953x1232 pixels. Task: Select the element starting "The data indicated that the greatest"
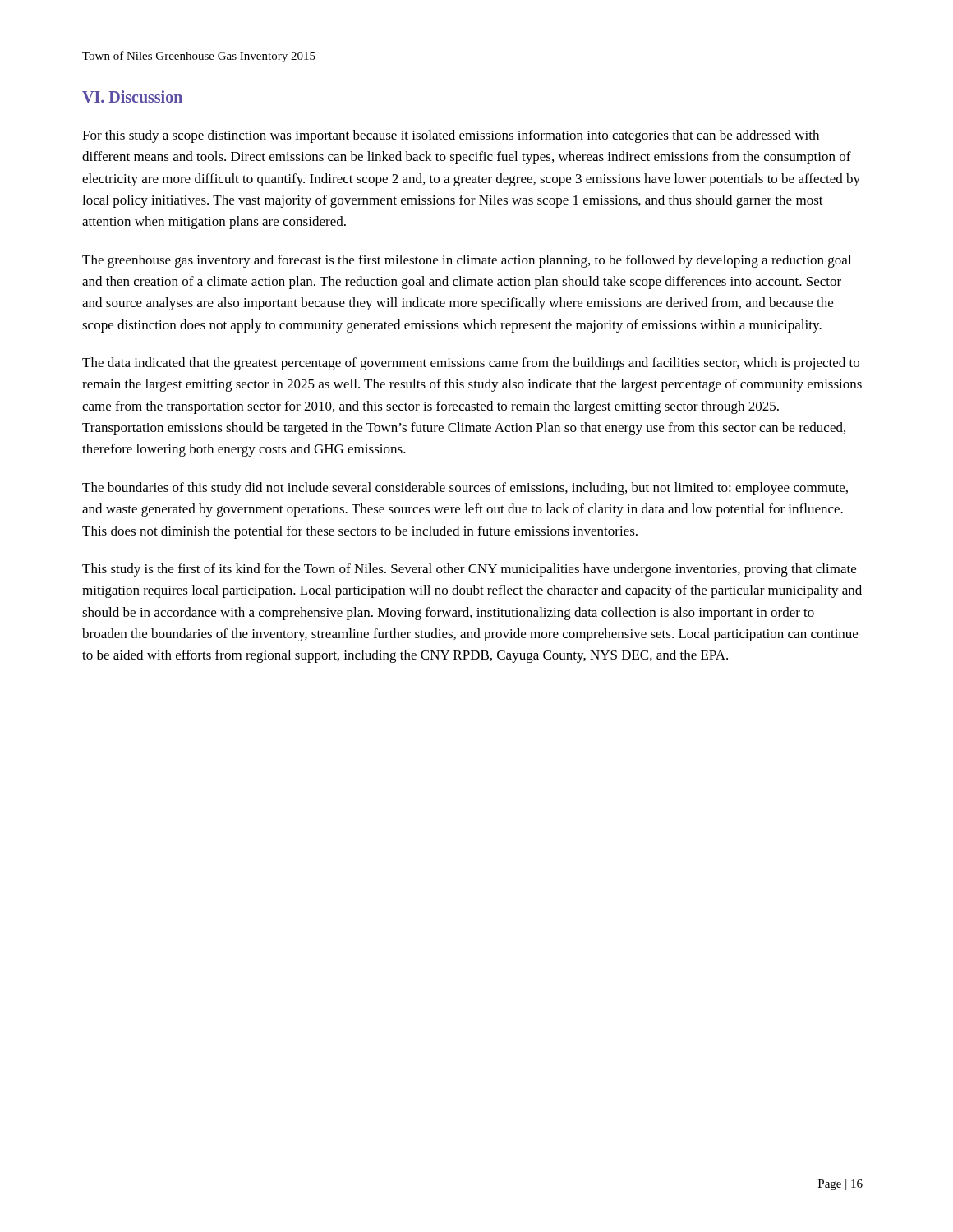tap(472, 406)
